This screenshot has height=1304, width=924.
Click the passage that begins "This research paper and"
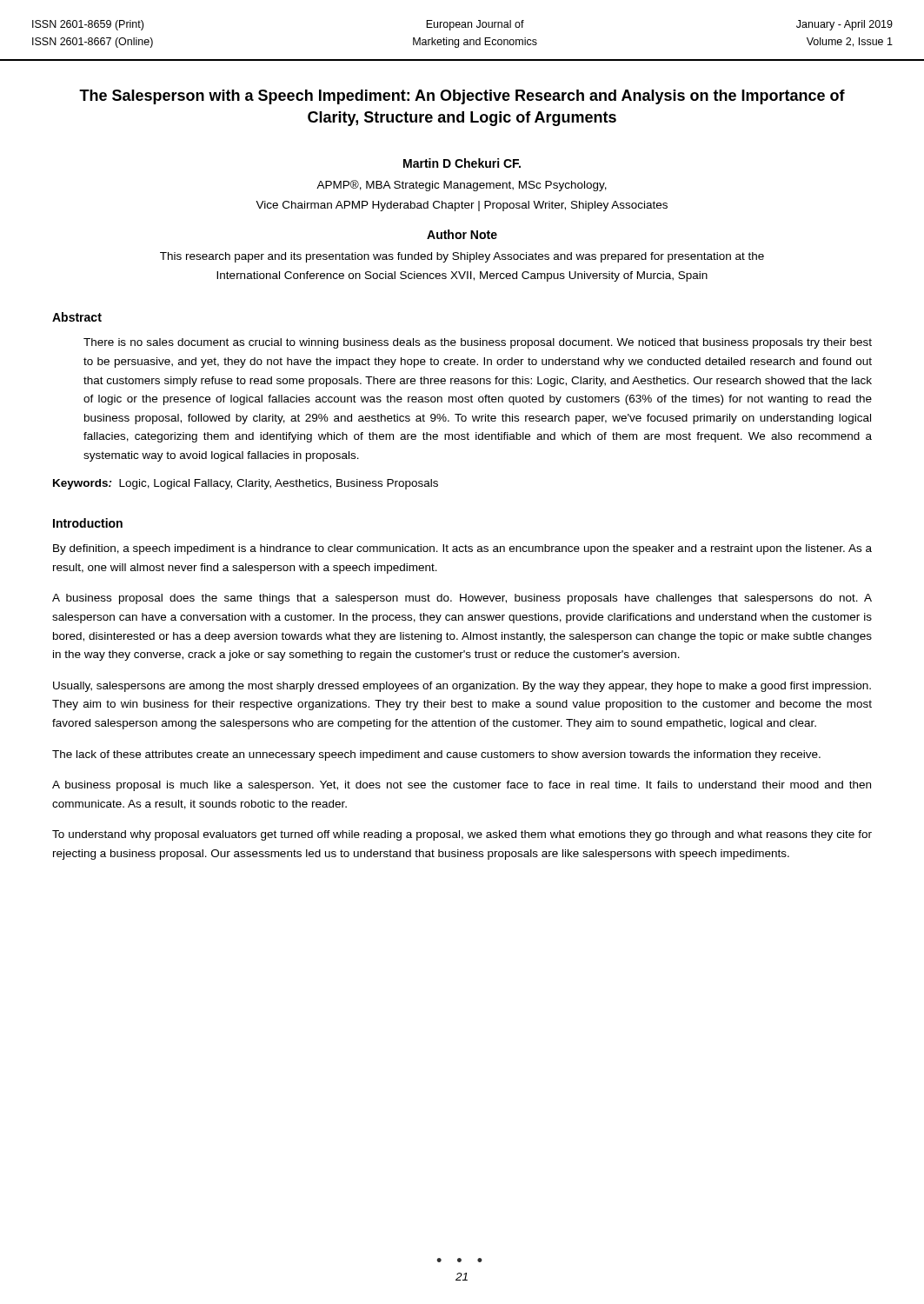click(x=462, y=266)
